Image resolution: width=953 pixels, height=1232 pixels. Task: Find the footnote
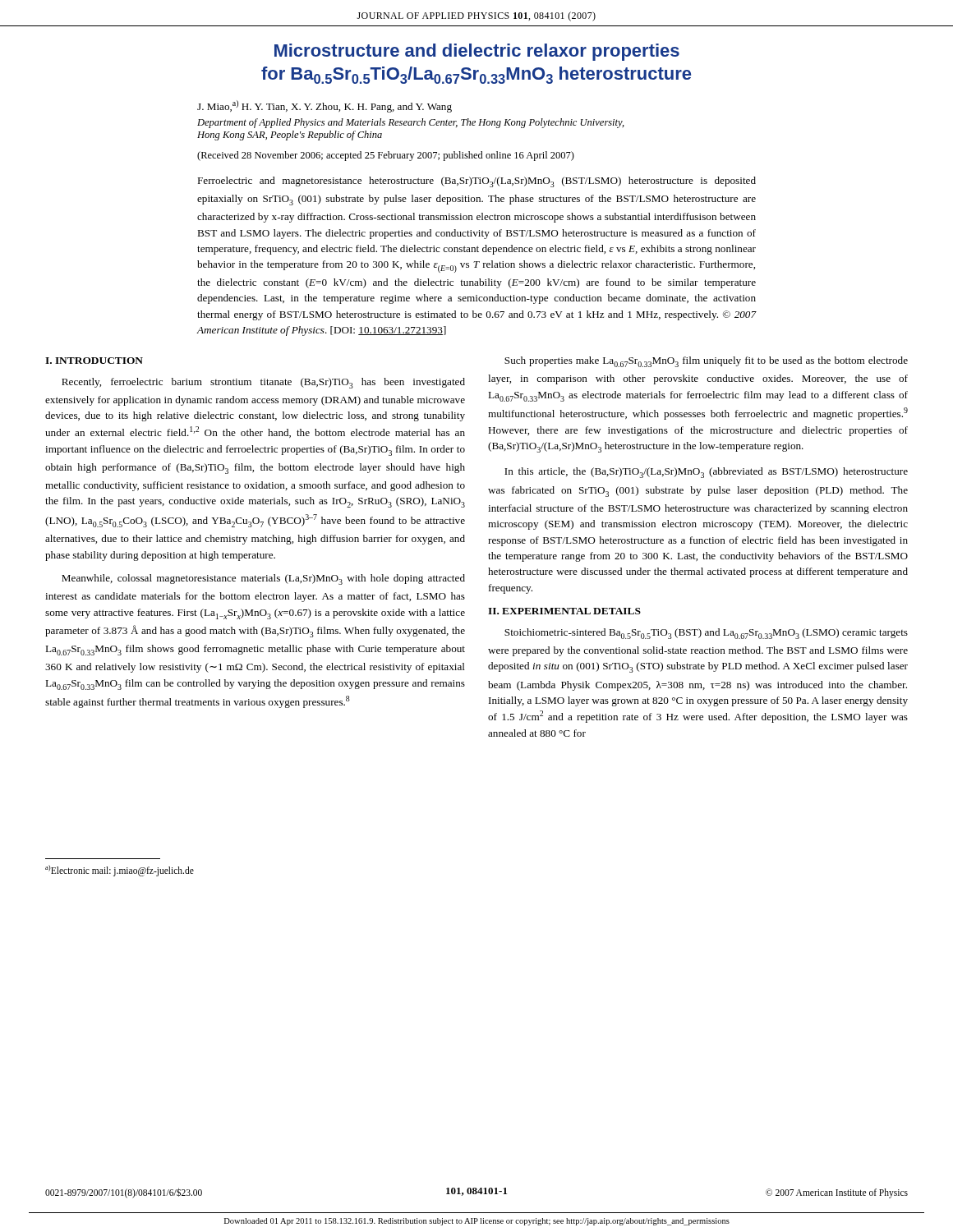click(x=119, y=869)
